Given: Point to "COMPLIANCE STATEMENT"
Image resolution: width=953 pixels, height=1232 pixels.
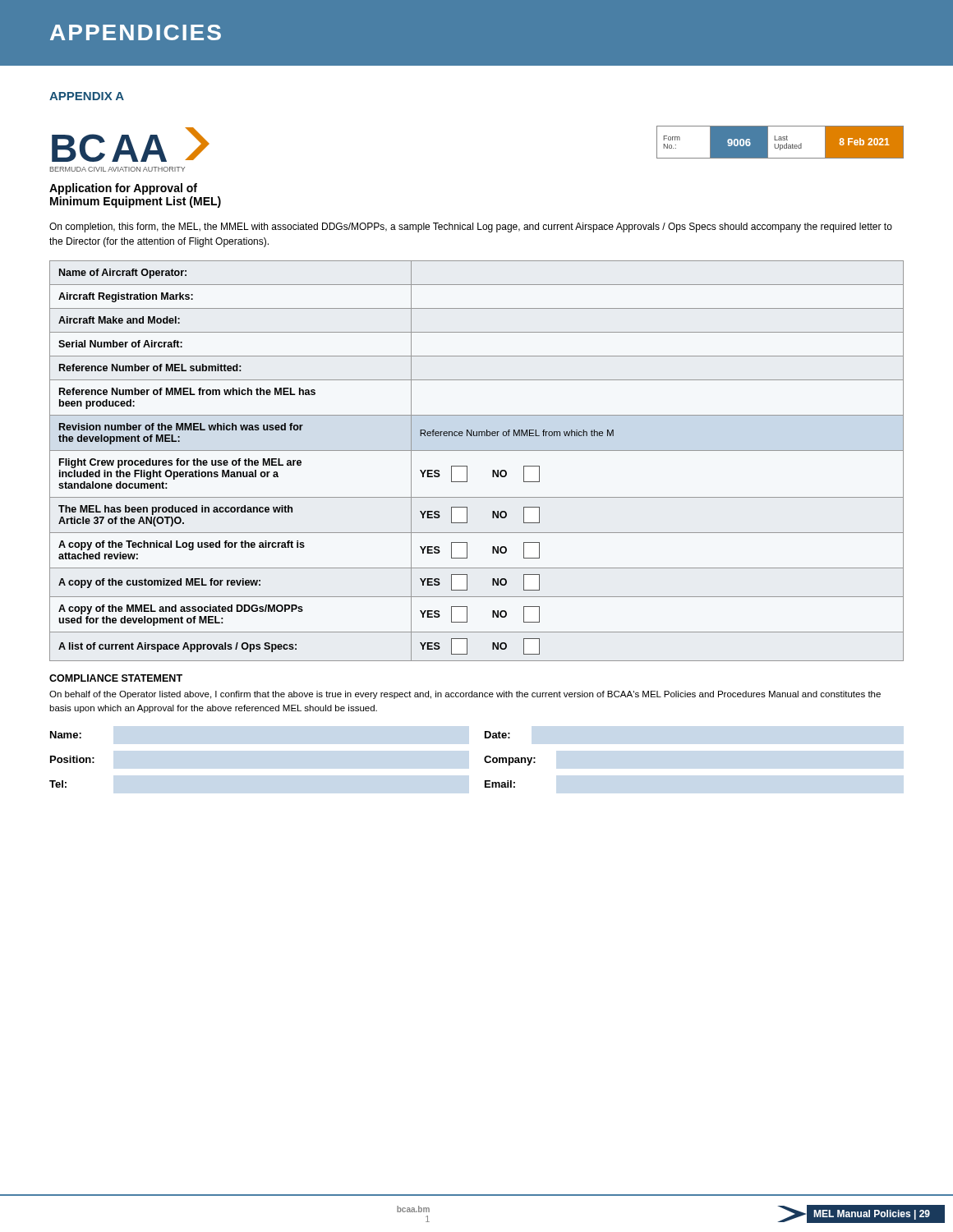Looking at the screenshot, I should (116, 678).
